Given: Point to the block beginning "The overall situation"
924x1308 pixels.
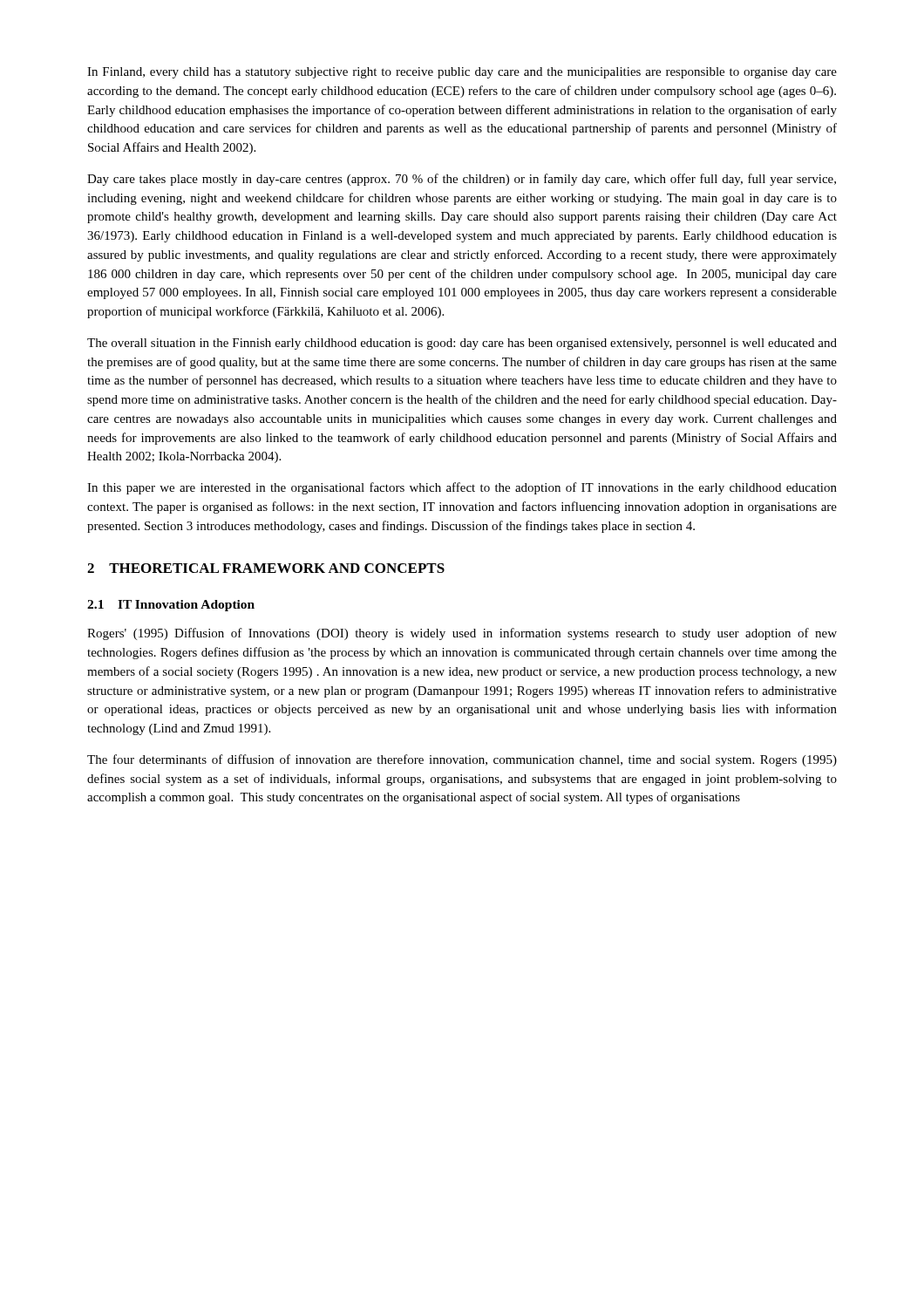Looking at the screenshot, I should click(x=462, y=400).
